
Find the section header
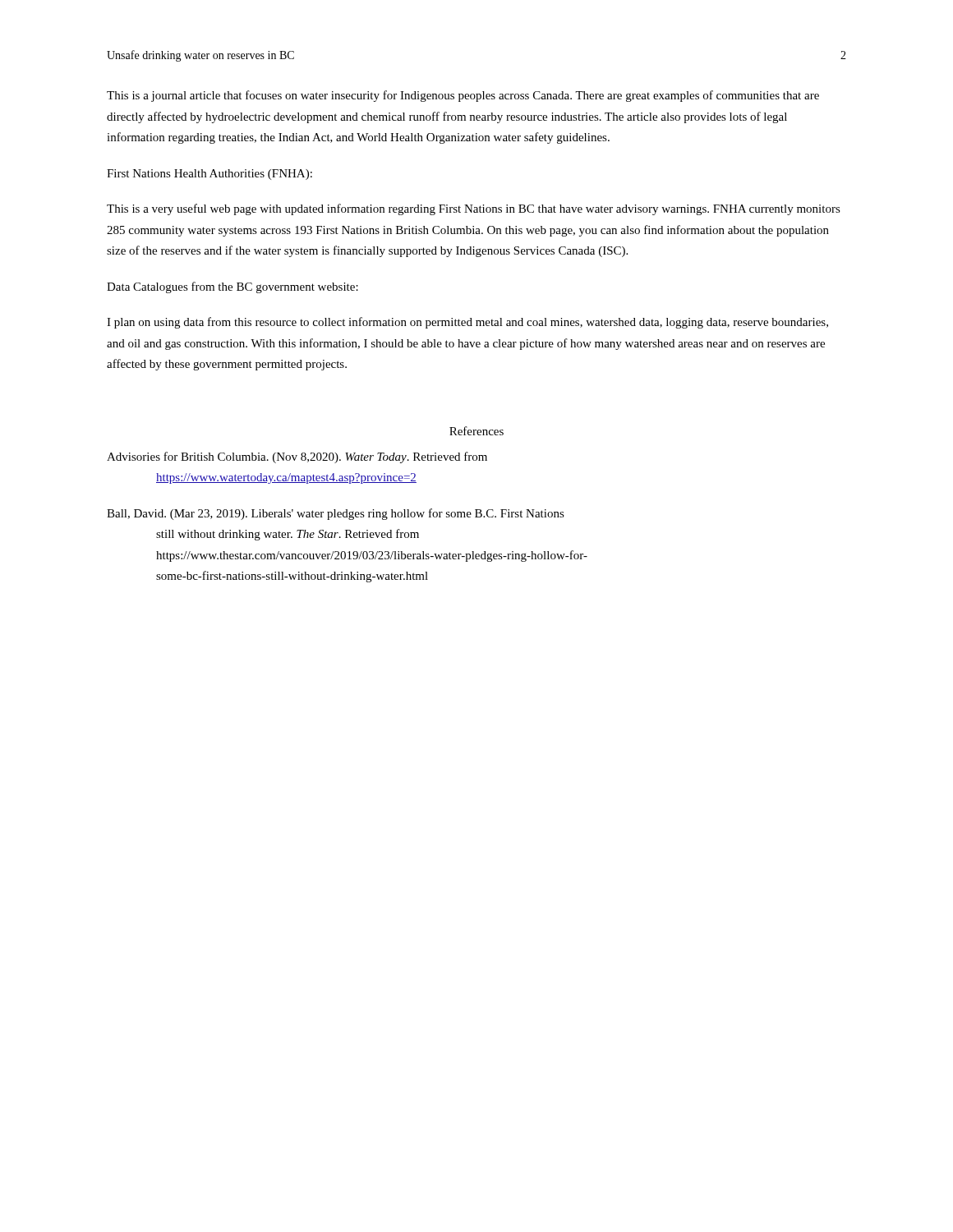(x=476, y=431)
